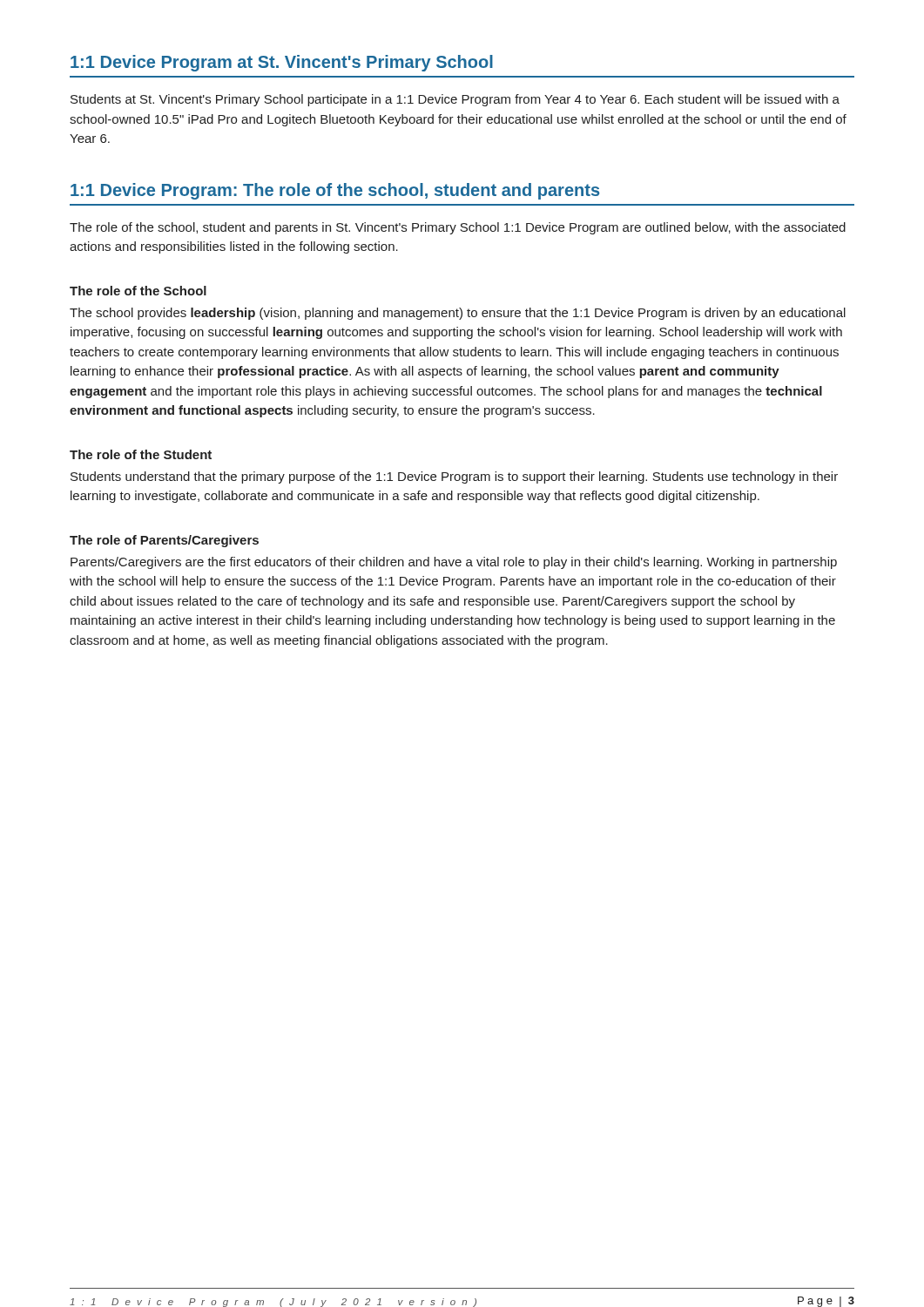The height and width of the screenshot is (1307, 924).
Task: Navigate to the text starting "1:1 Device Program: The"
Action: (462, 193)
